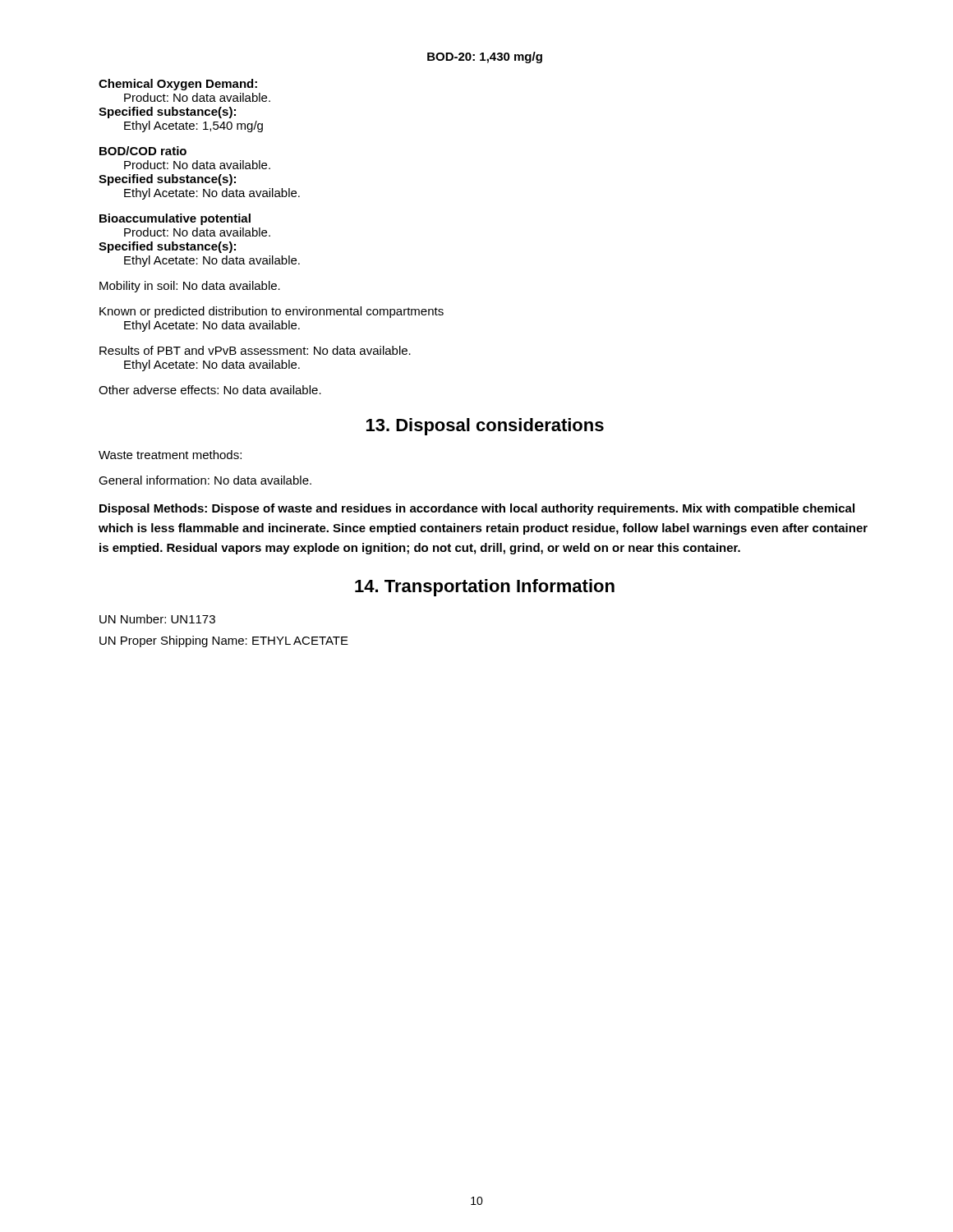
Task: Find the text block that reads "Chemical Oxygen Demand: Product: No data"
Action: (178, 85)
